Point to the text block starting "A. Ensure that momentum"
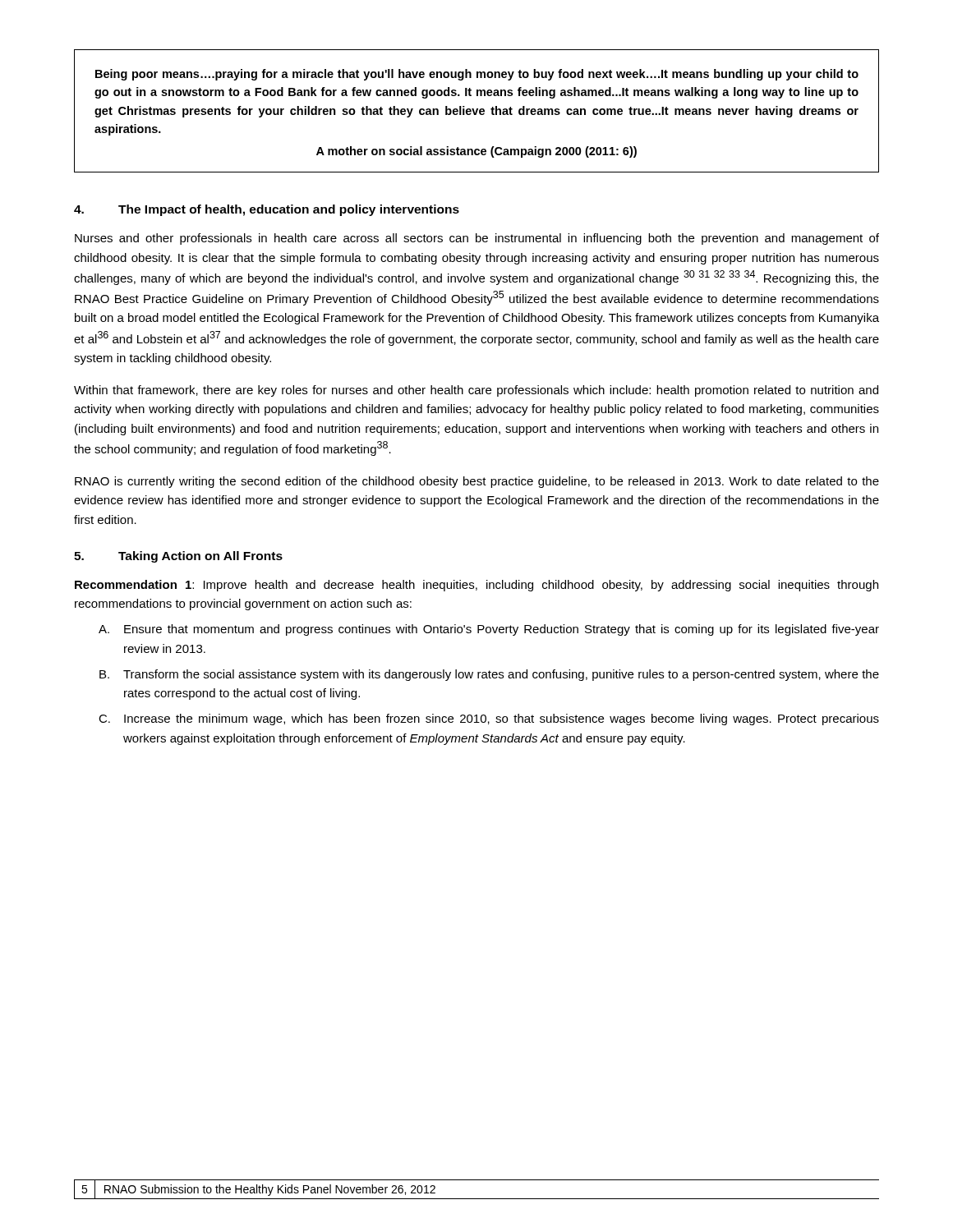The height and width of the screenshot is (1232, 953). pos(489,639)
